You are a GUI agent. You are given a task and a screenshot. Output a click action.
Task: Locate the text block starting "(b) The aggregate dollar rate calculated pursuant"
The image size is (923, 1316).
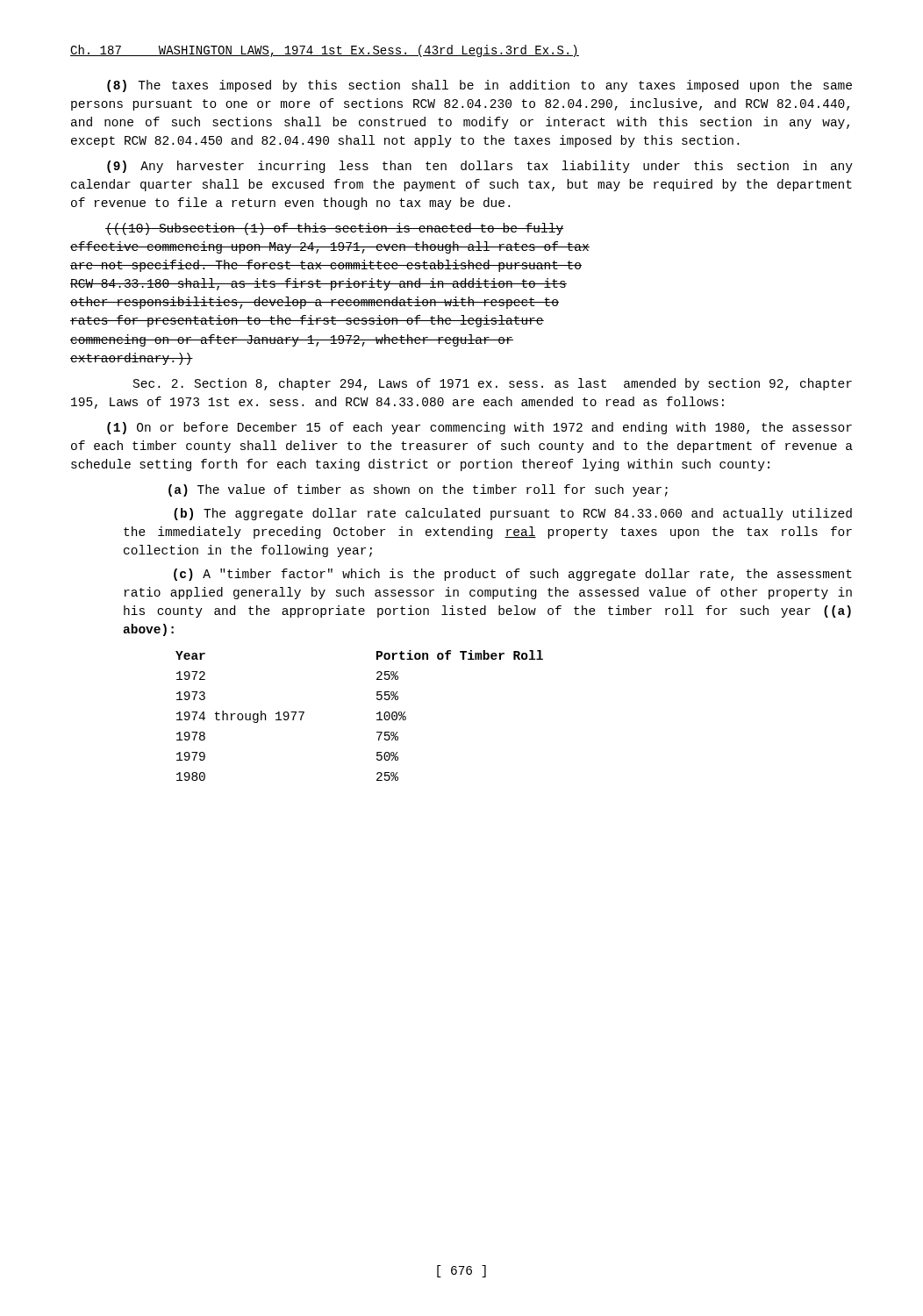(479, 533)
